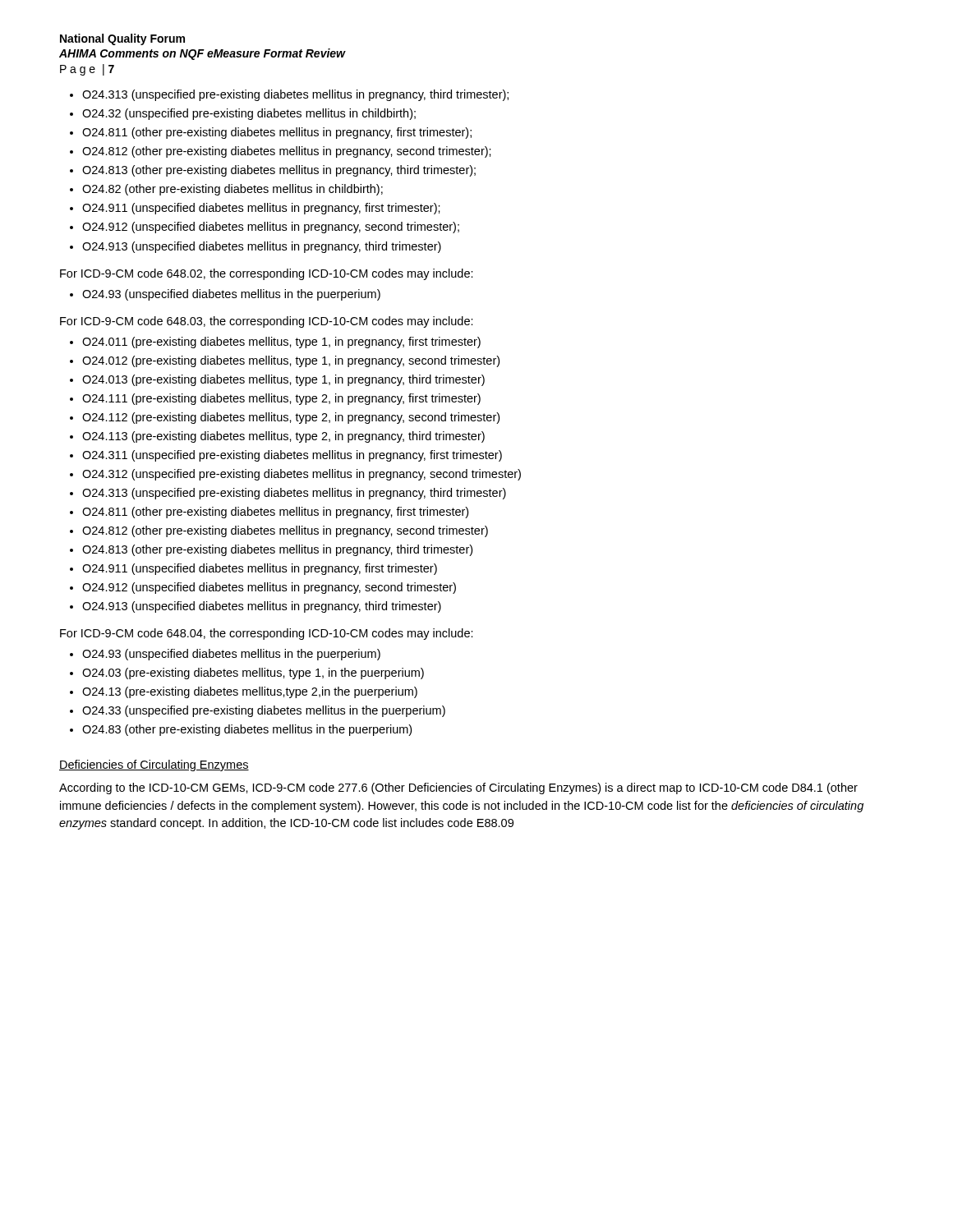This screenshot has height=1232, width=953.
Task: Click on the list item that reads "O24.82 (other pre-existing diabetes"
Action: click(233, 189)
